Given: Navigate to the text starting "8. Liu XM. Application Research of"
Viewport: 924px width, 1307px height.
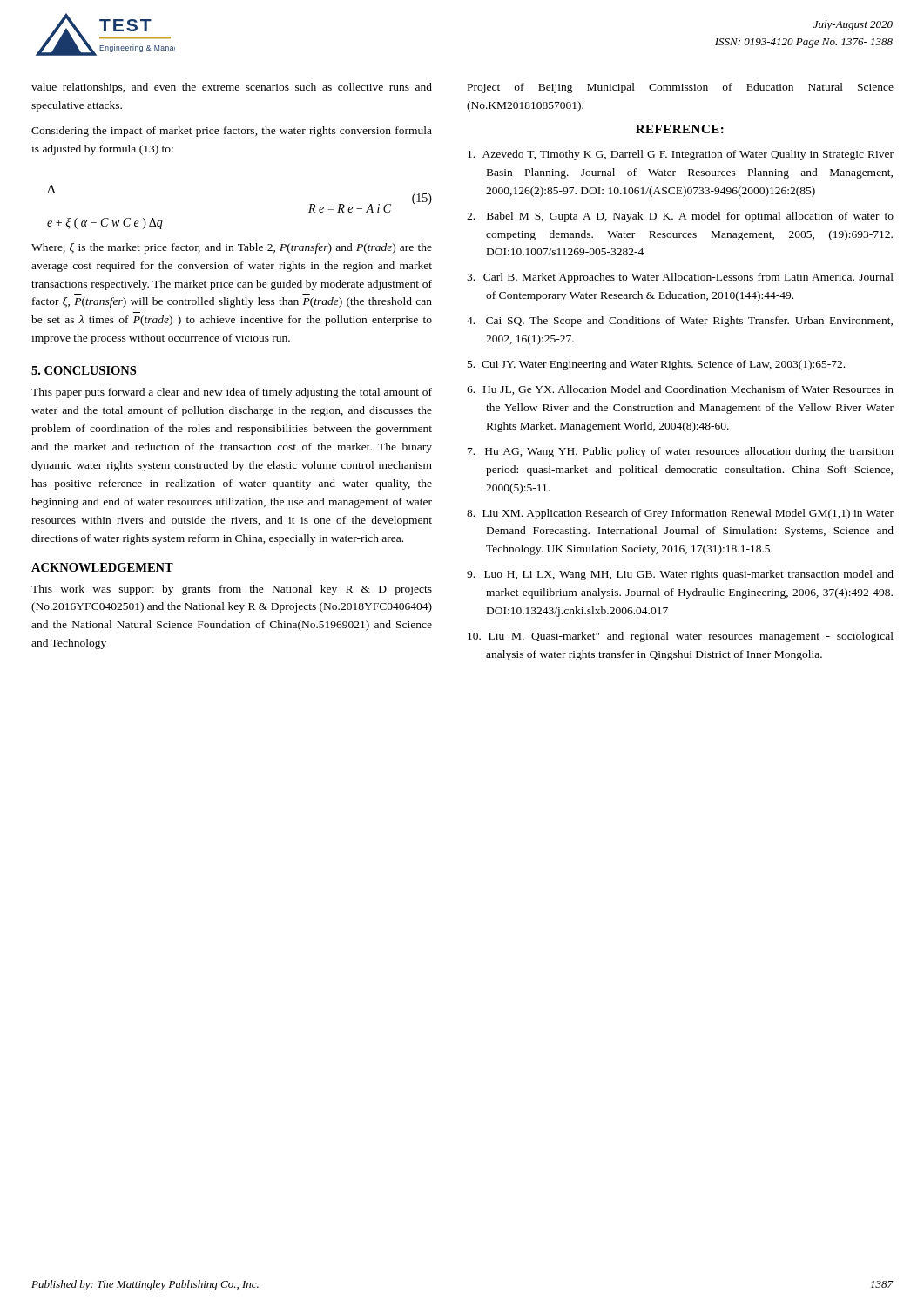Looking at the screenshot, I should (680, 531).
